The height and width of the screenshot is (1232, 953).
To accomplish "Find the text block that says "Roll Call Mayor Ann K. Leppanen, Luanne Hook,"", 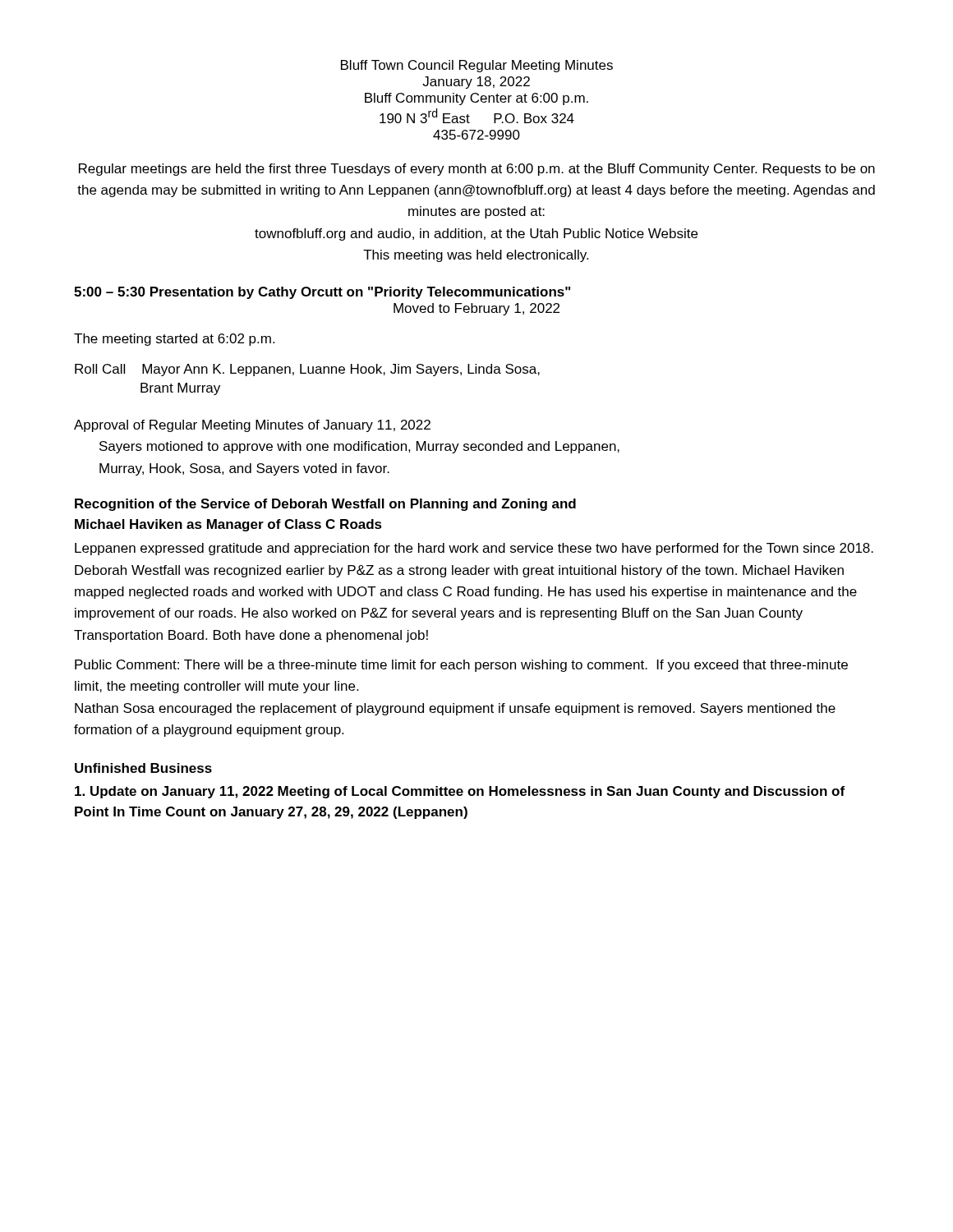I will 307,369.
